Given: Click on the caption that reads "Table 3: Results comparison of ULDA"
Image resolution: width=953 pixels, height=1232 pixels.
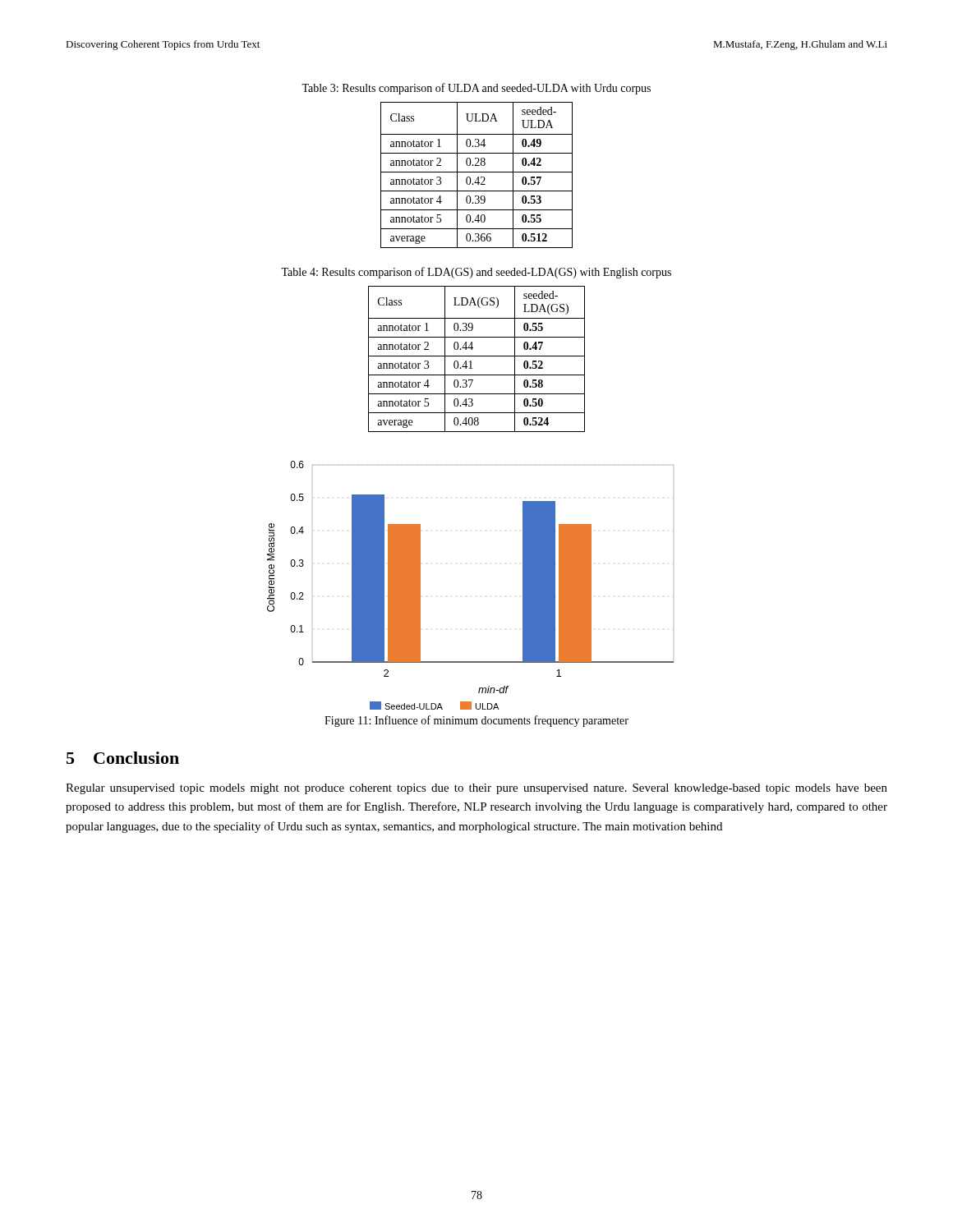Looking at the screenshot, I should coord(476,88).
